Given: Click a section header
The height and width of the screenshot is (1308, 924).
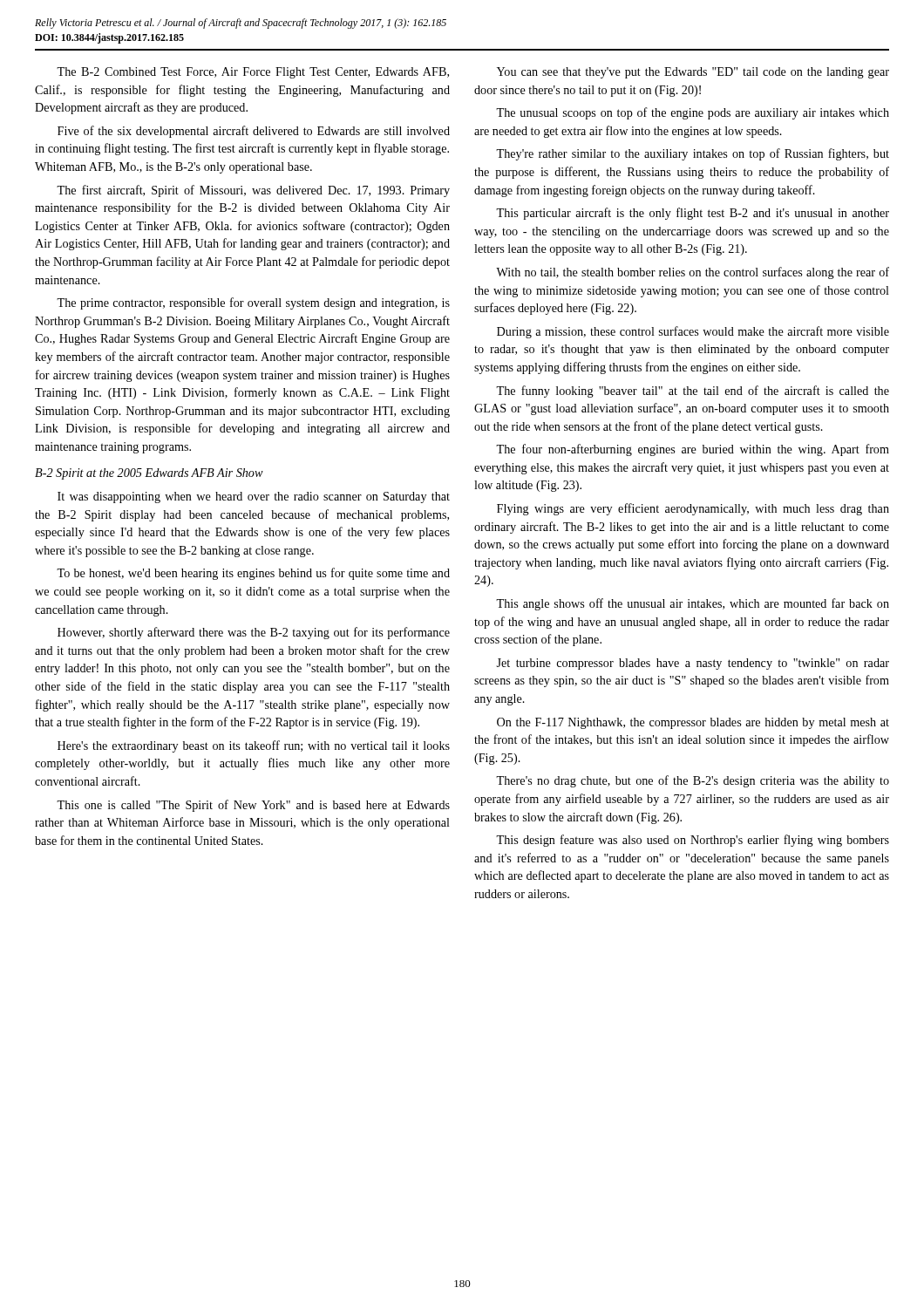Looking at the screenshot, I should (x=242, y=473).
